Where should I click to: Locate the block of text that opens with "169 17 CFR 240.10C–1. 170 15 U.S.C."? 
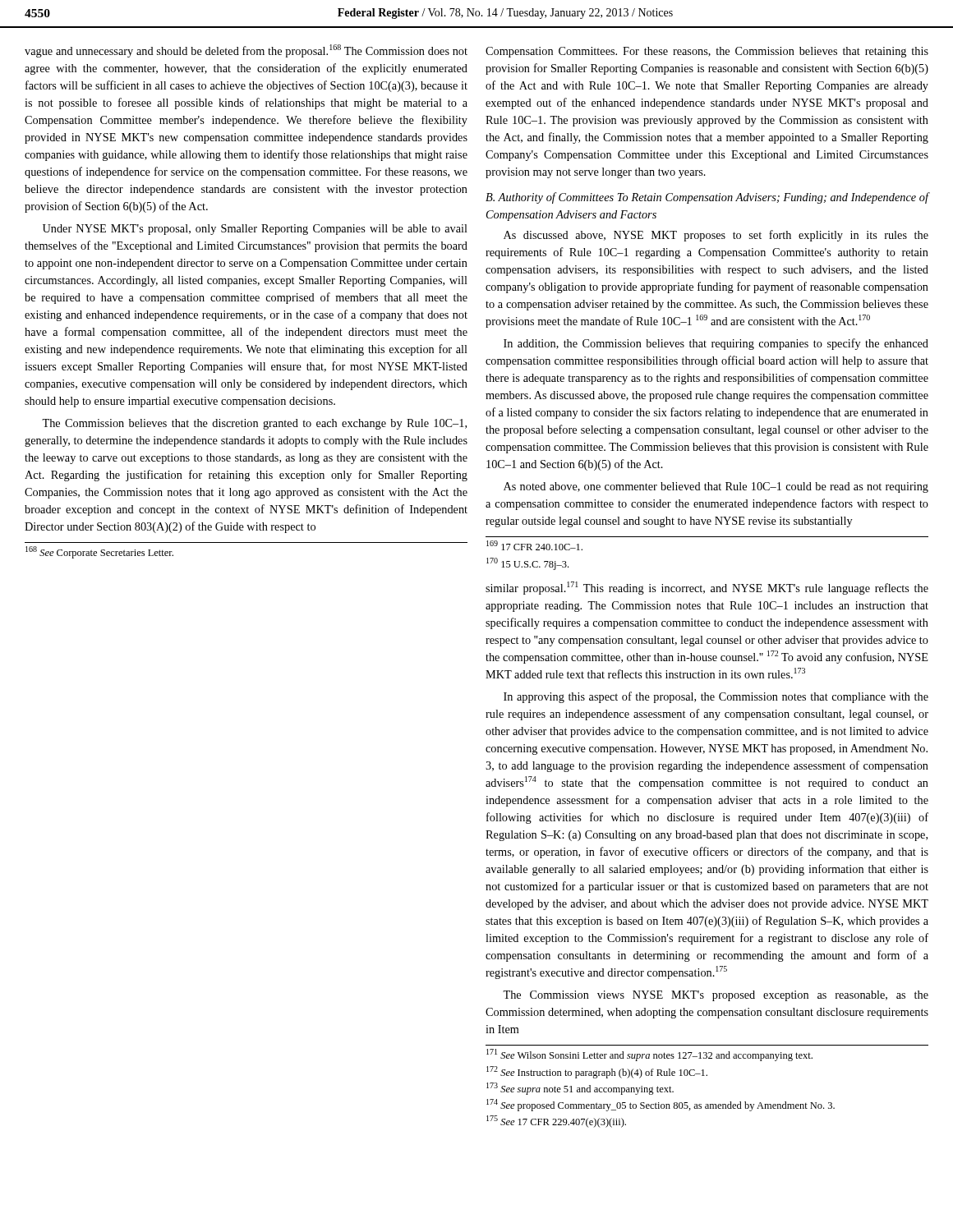coord(534,545)
